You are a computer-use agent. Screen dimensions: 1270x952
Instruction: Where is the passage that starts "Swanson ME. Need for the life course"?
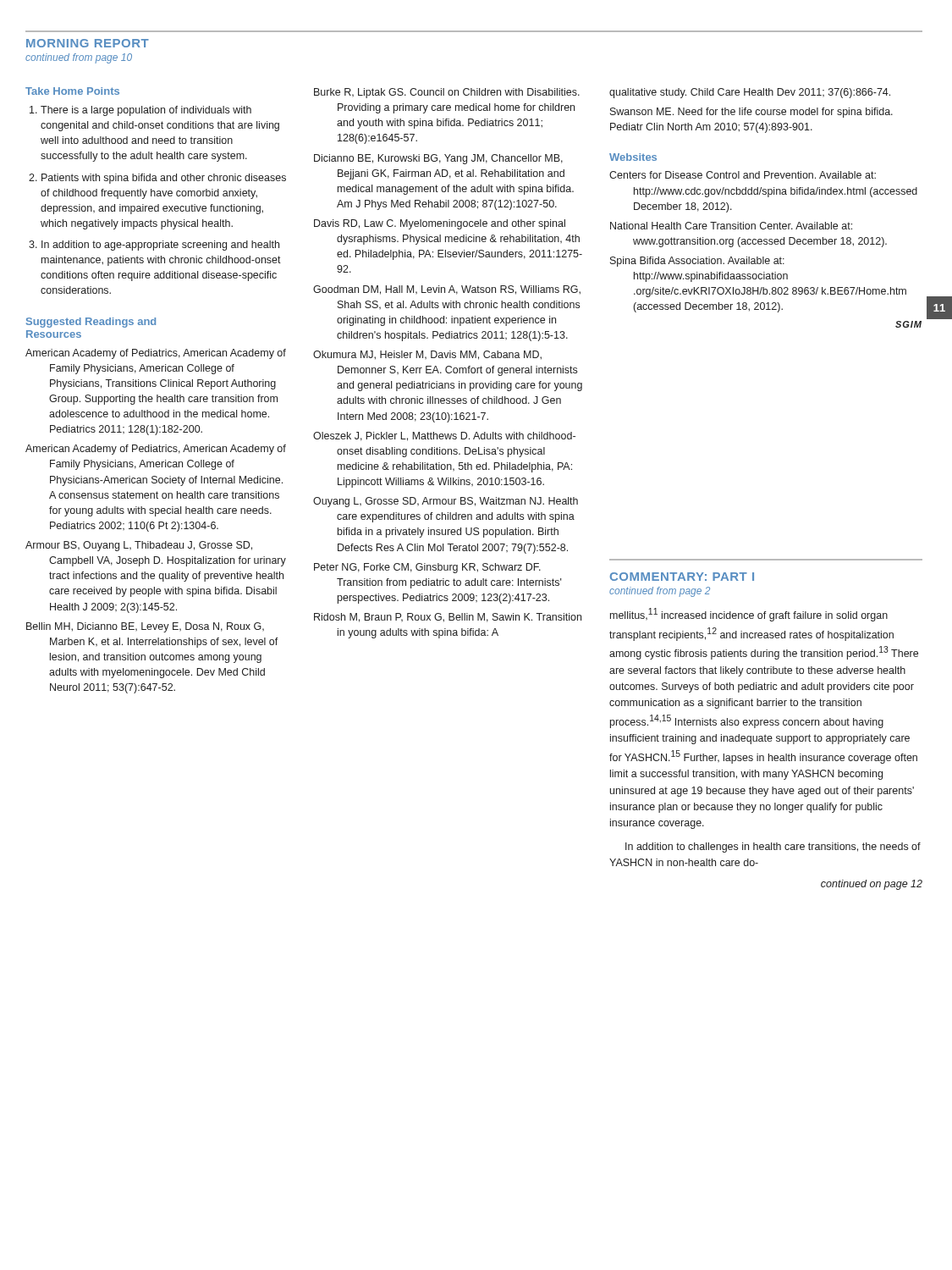click(751, 120)
